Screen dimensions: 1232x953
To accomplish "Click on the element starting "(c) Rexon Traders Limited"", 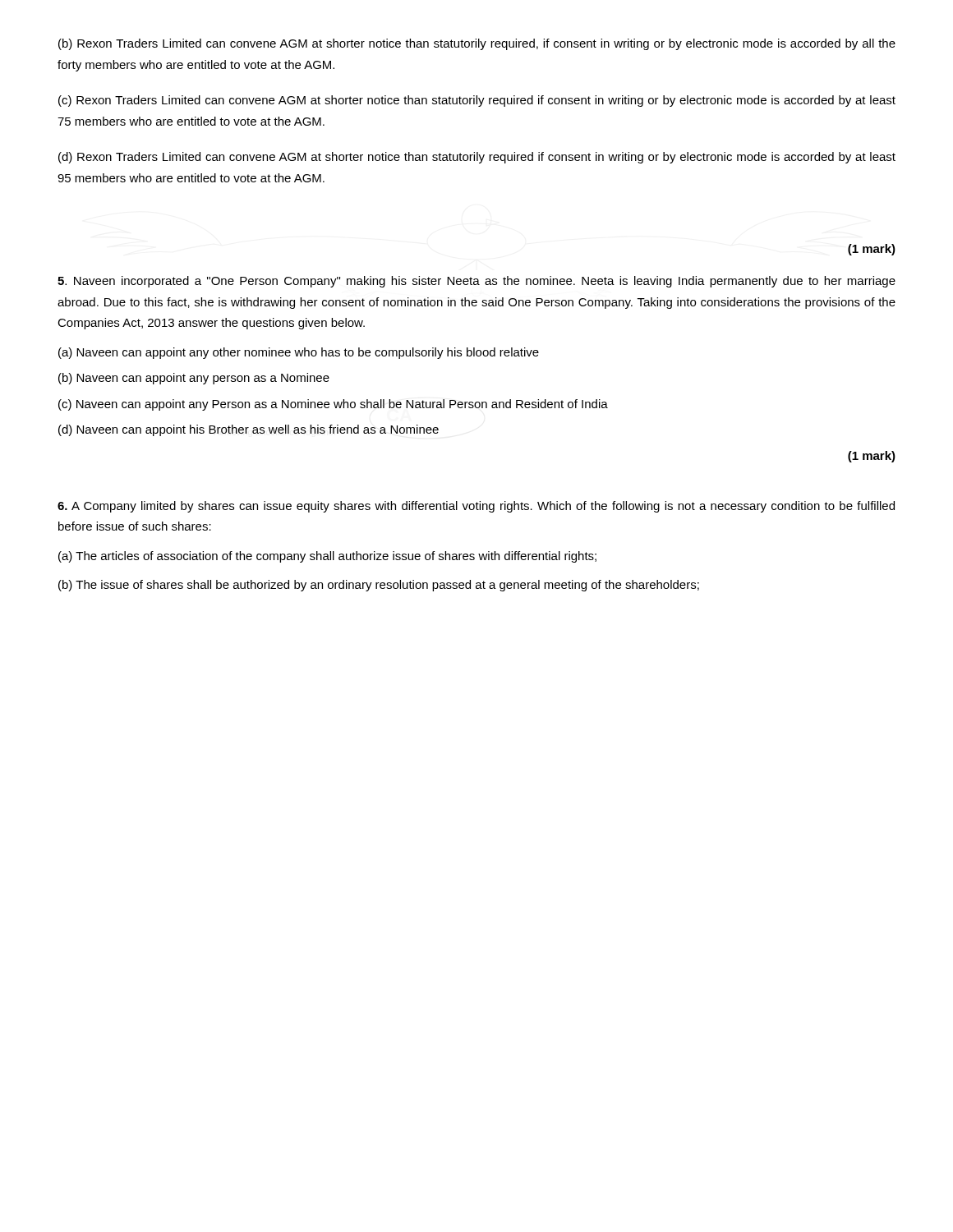I will (x=476, y=110).
